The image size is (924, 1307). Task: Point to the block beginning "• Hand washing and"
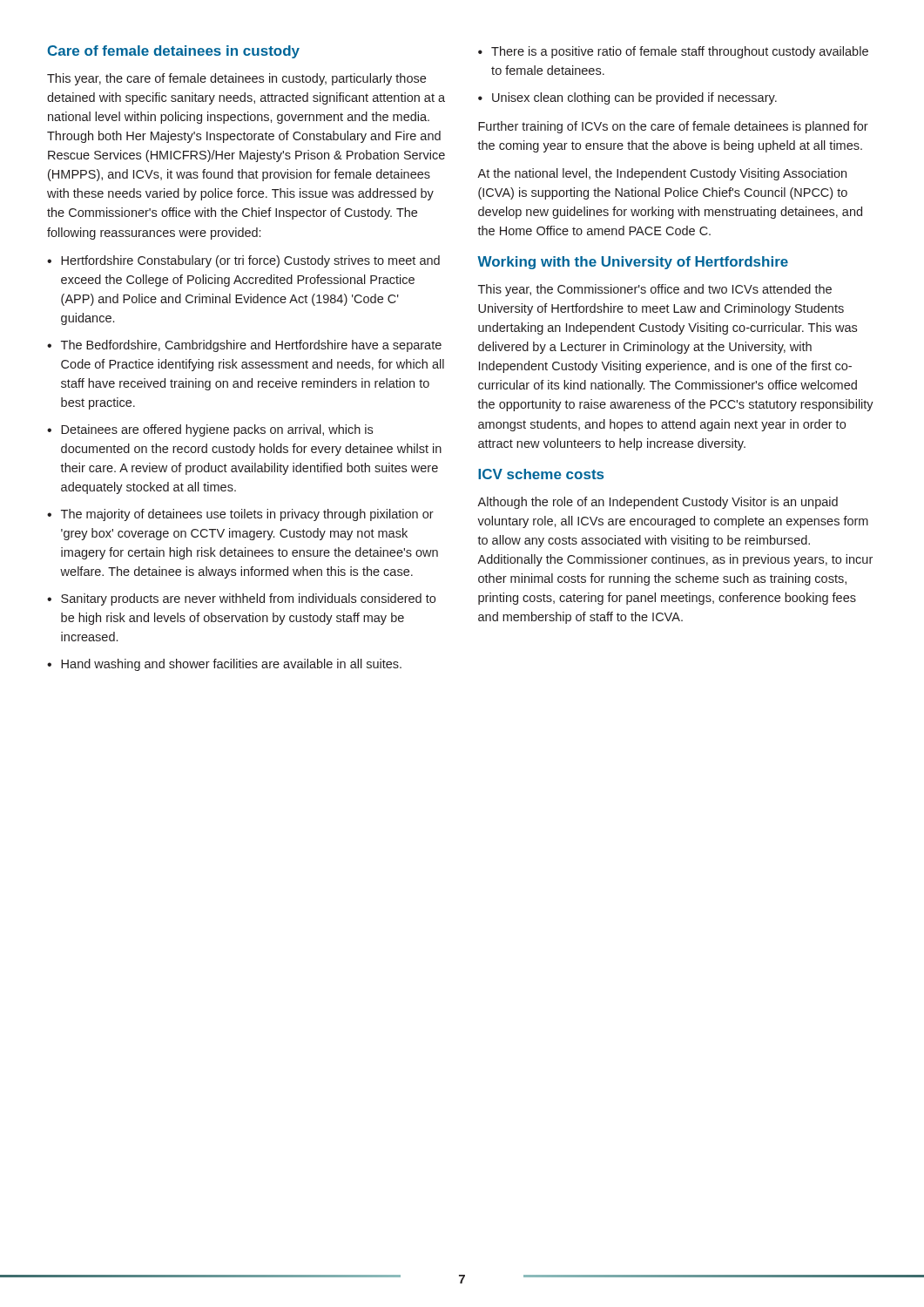[247, 664]
